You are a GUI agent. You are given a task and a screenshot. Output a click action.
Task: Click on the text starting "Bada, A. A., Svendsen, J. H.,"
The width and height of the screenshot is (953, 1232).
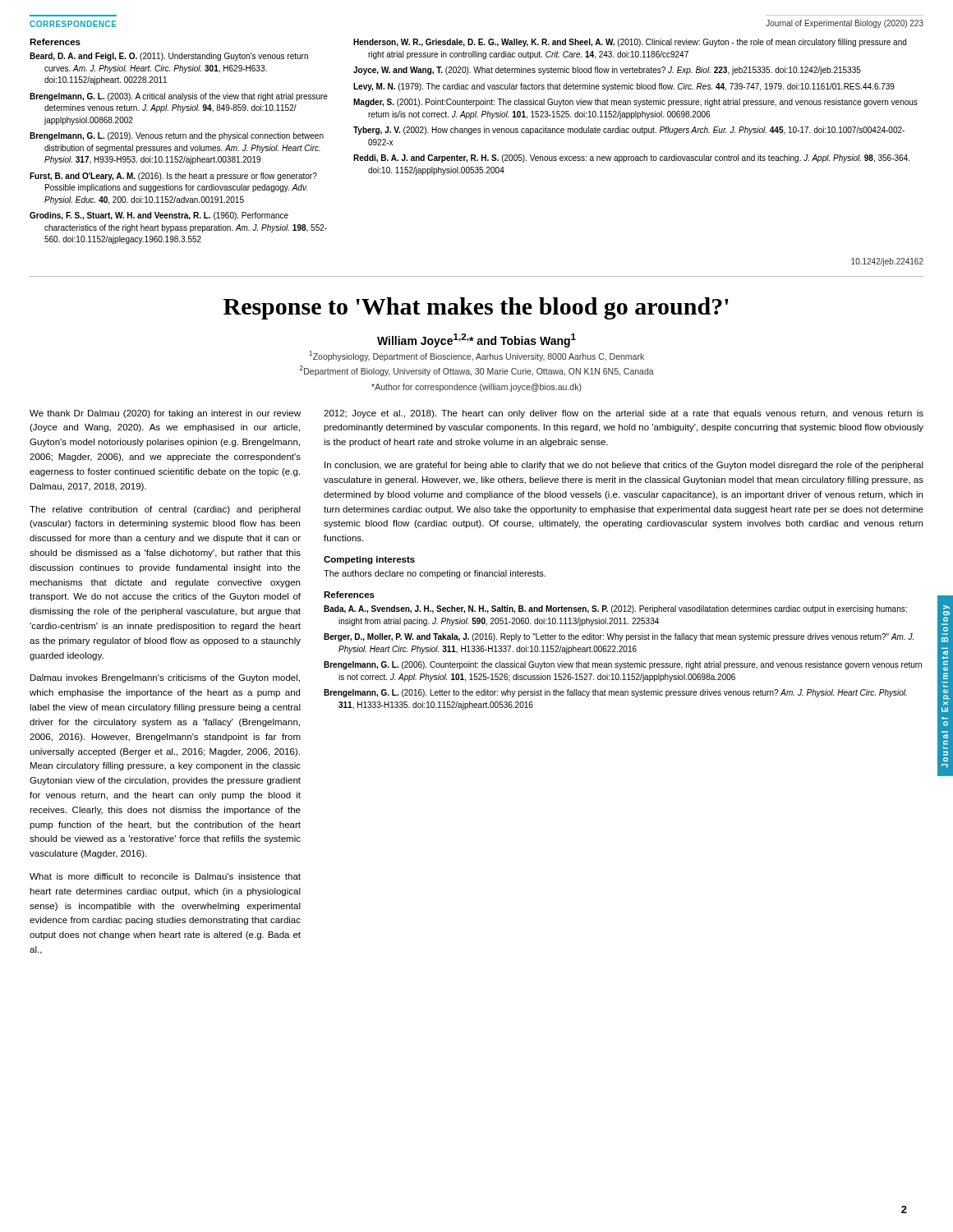pos(616,615)
